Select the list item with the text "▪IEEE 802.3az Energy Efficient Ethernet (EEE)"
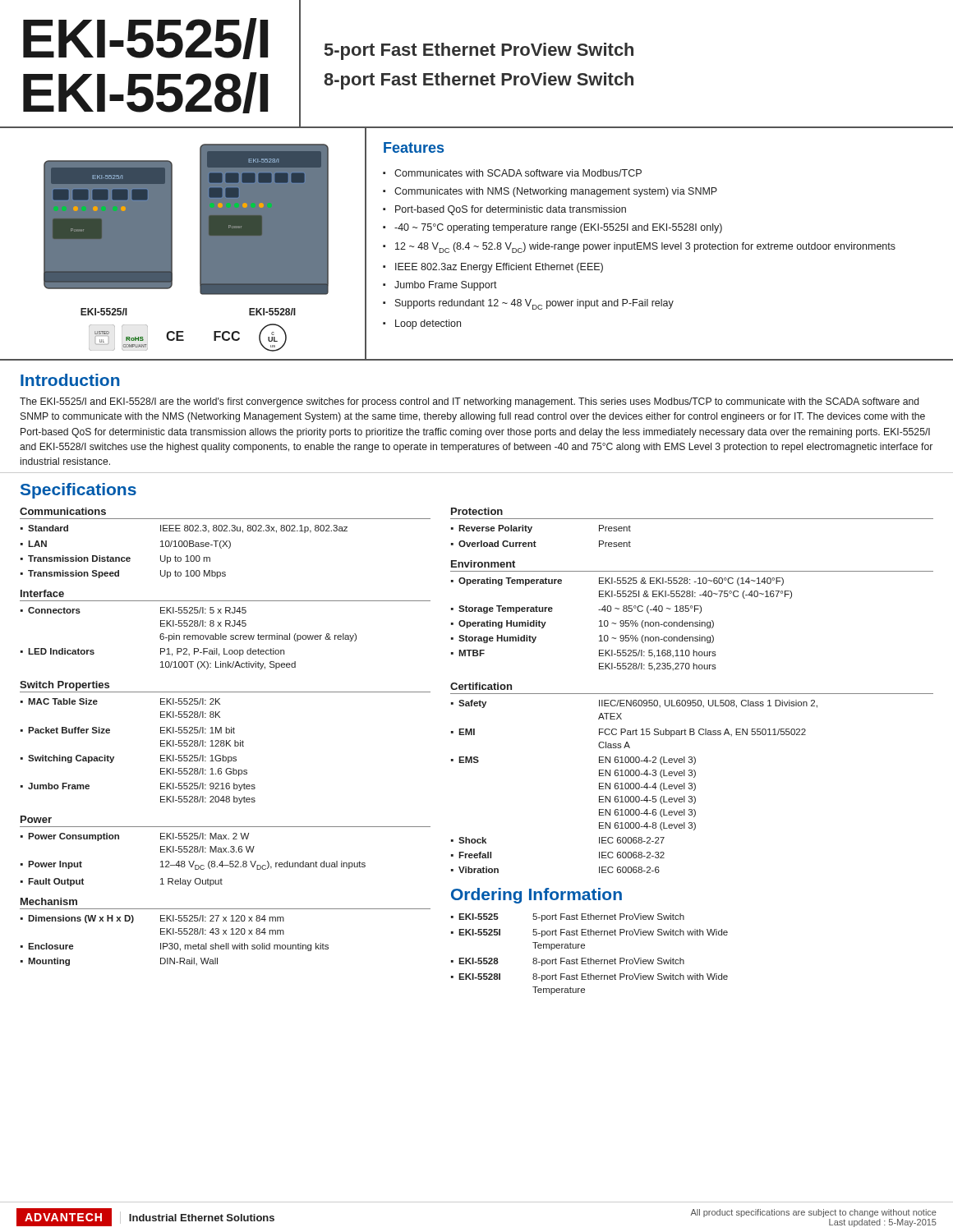 pyautogui.click(x=493, y=267)
